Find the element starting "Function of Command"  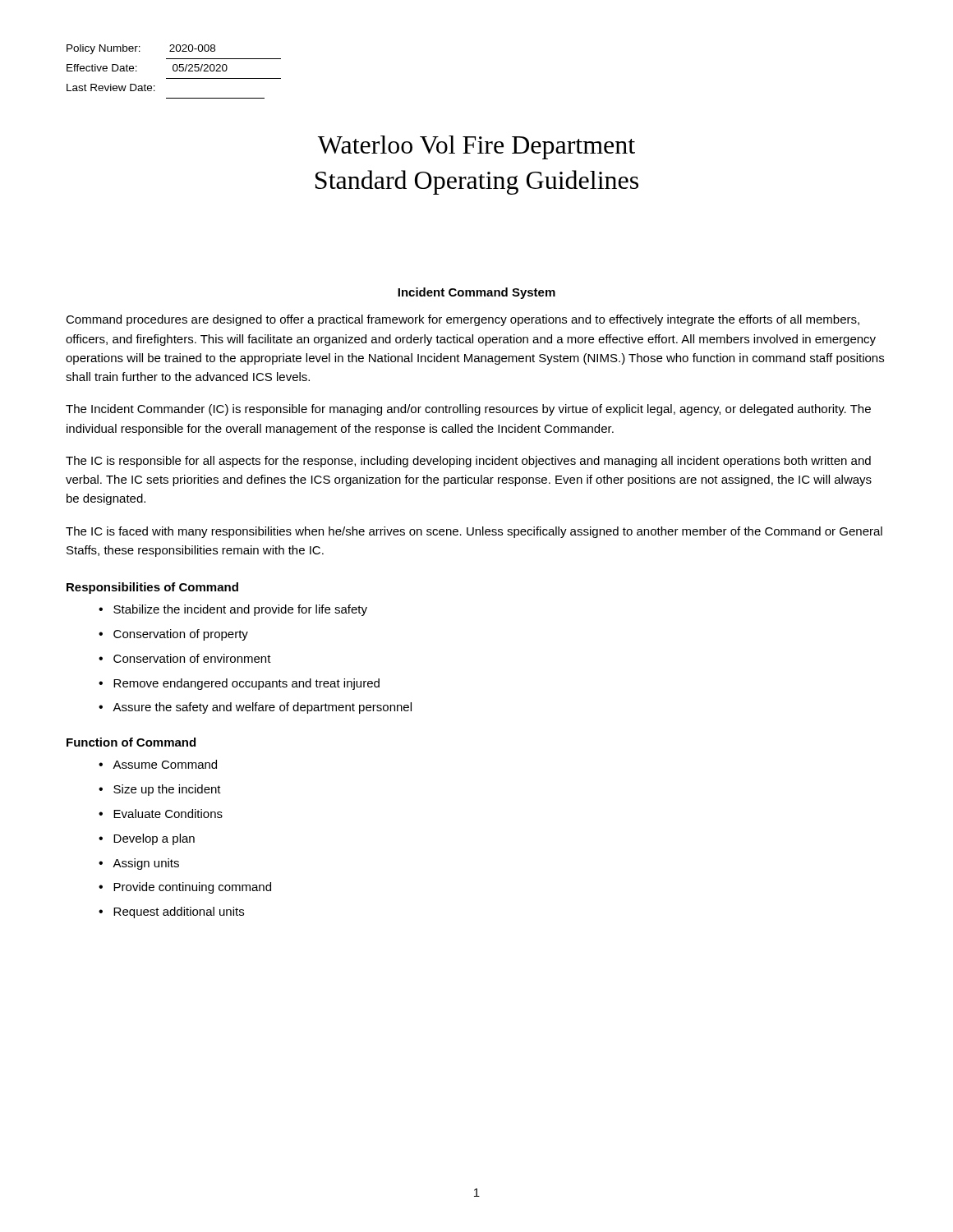[x=131, y=742]
